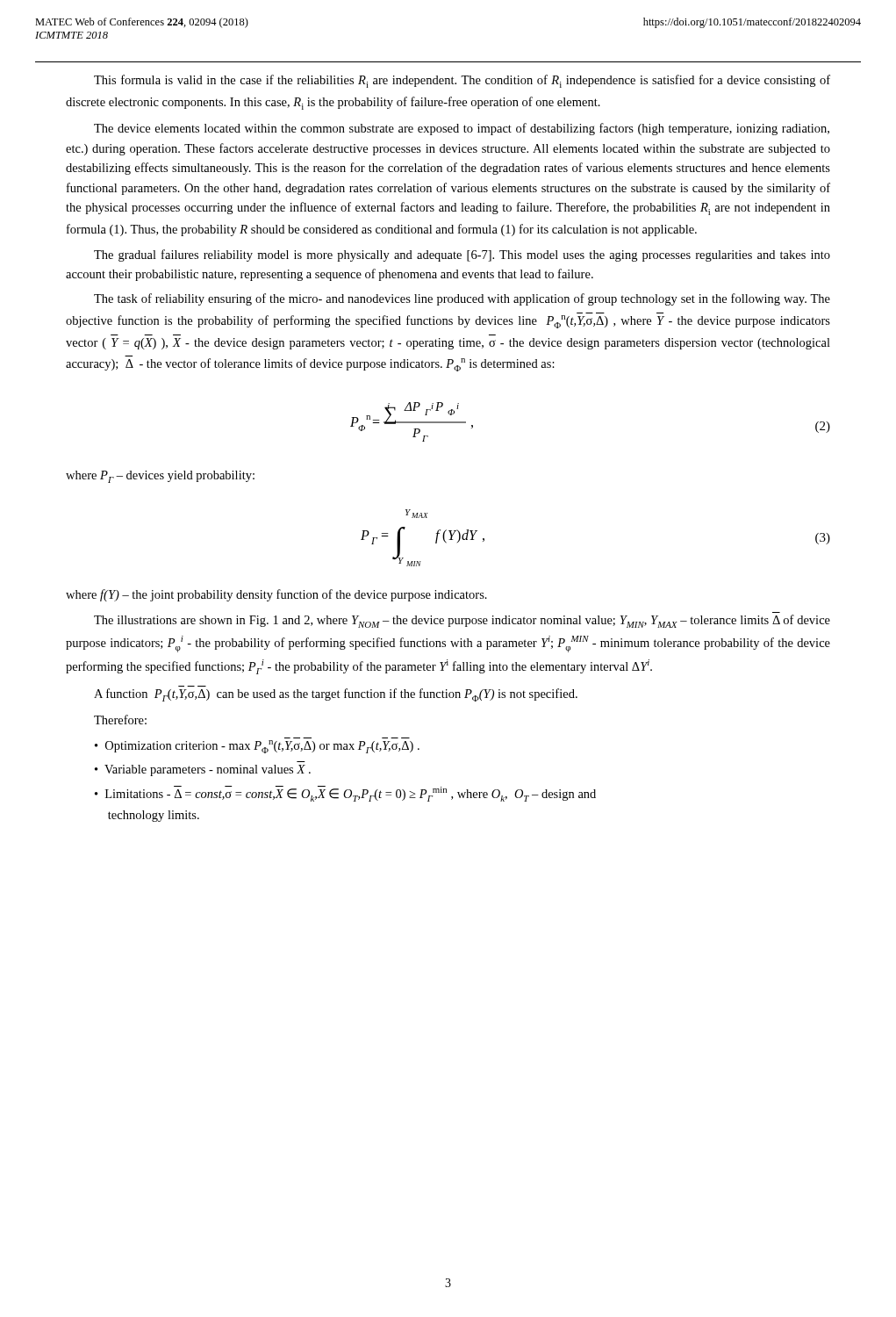Viewport: 896px width, 1317px height.
Task: Find the formula with the text "P Γ = ∫"
Action: pos(417,514)
